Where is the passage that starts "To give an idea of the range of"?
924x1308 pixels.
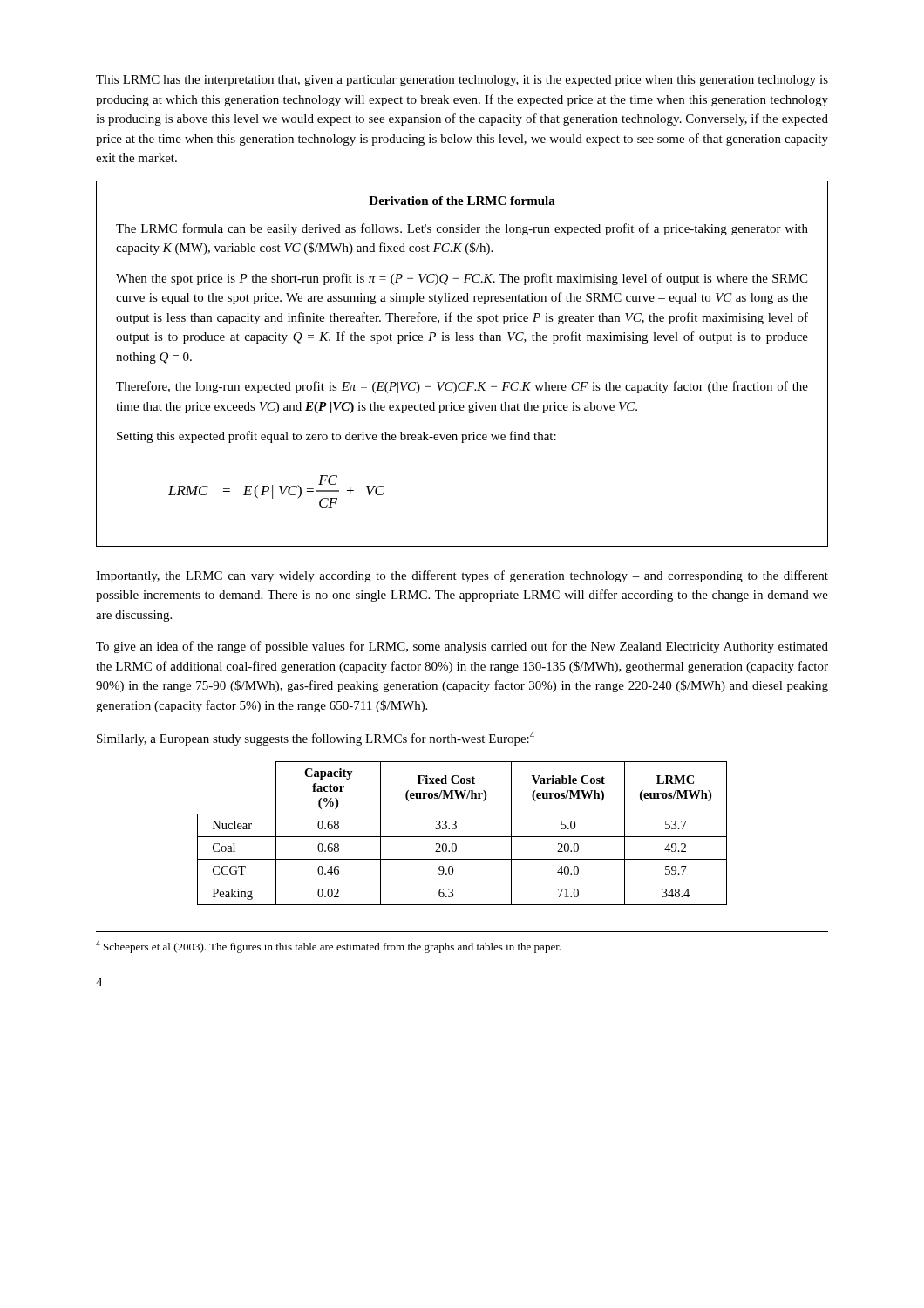[x=462, y=676]
